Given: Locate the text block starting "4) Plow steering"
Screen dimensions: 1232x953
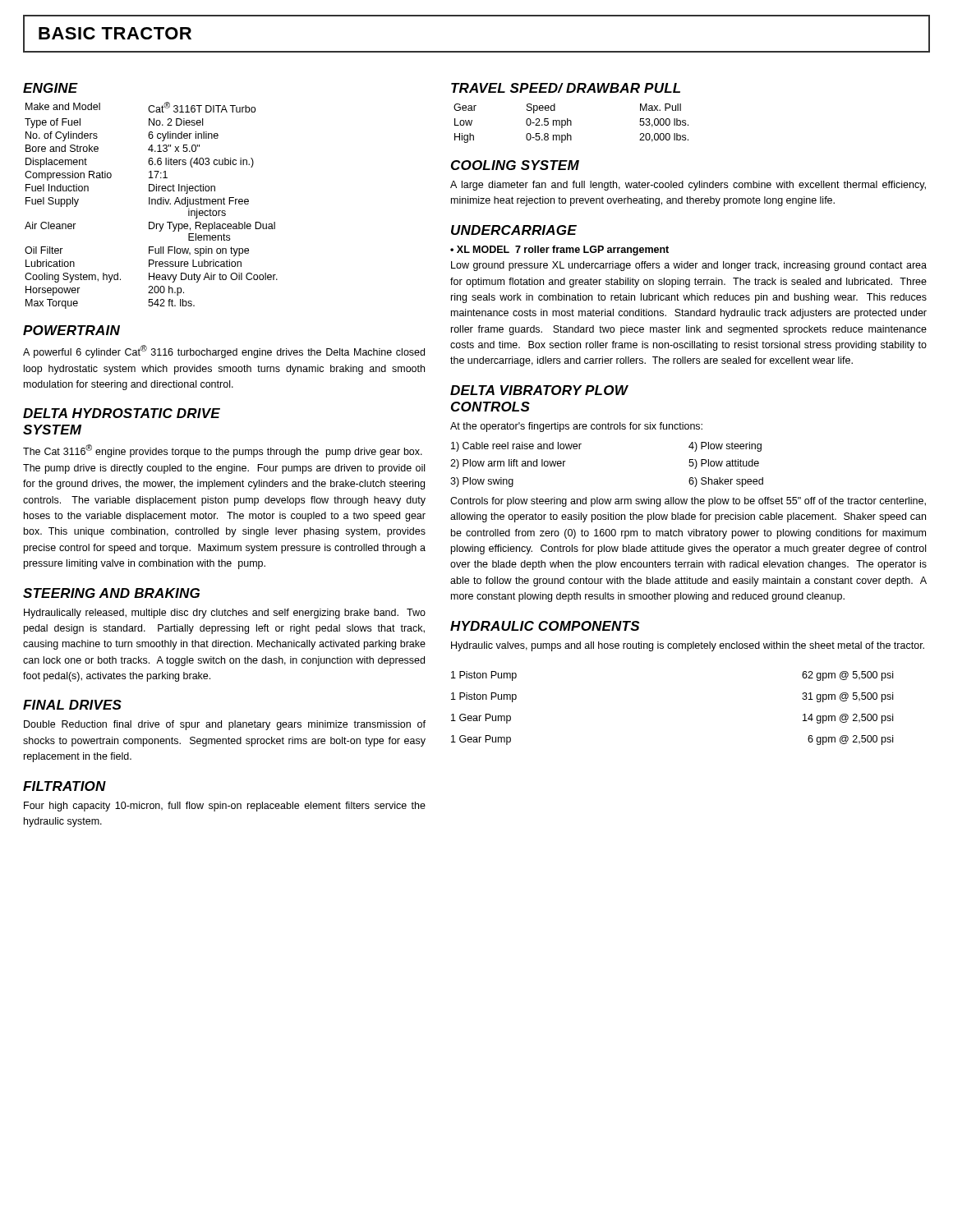Looking at the screenshot, I should [x=725, y=446].
